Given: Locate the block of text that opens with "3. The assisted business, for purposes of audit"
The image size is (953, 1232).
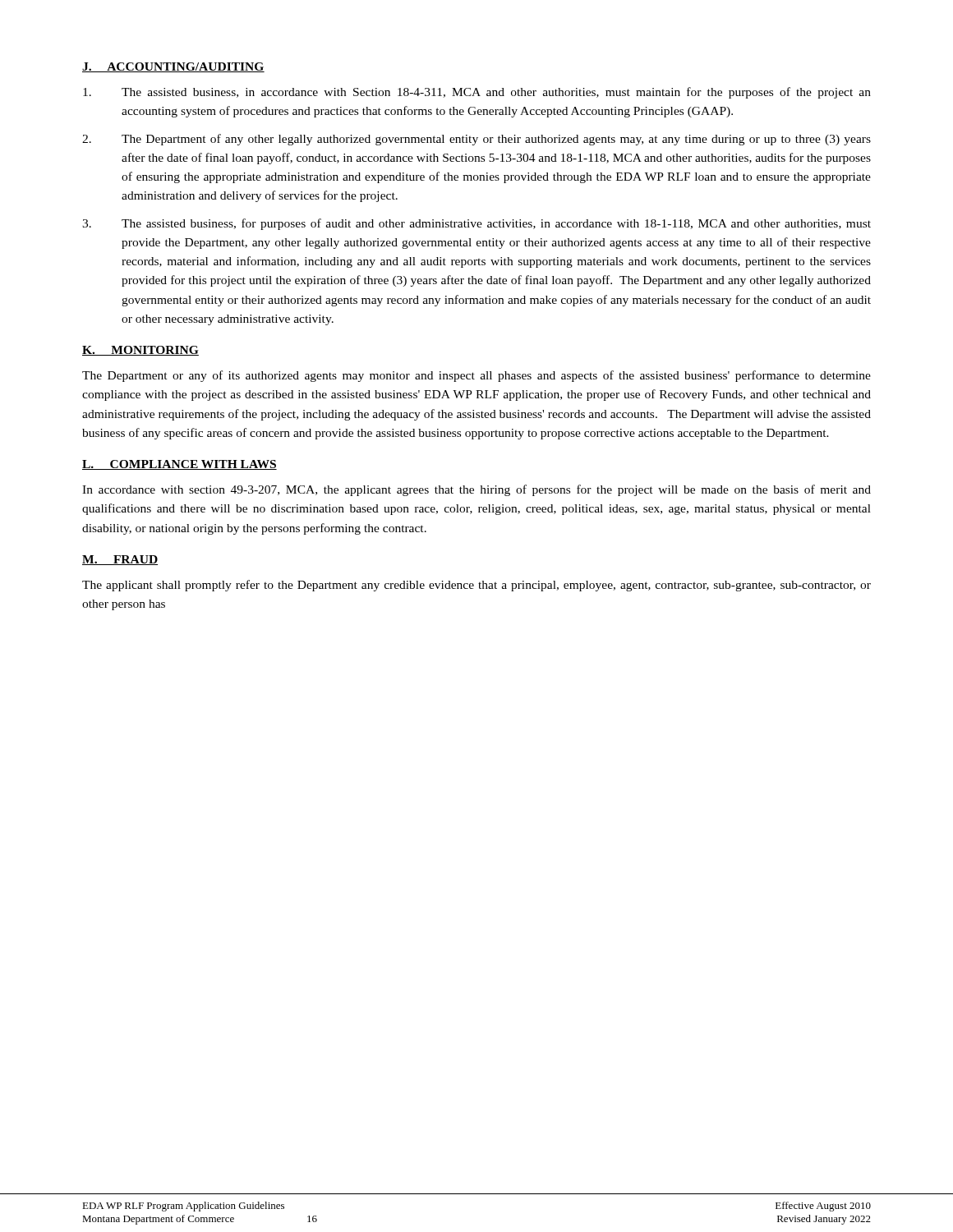Looking at the screenshot, I should pos(476,270).
